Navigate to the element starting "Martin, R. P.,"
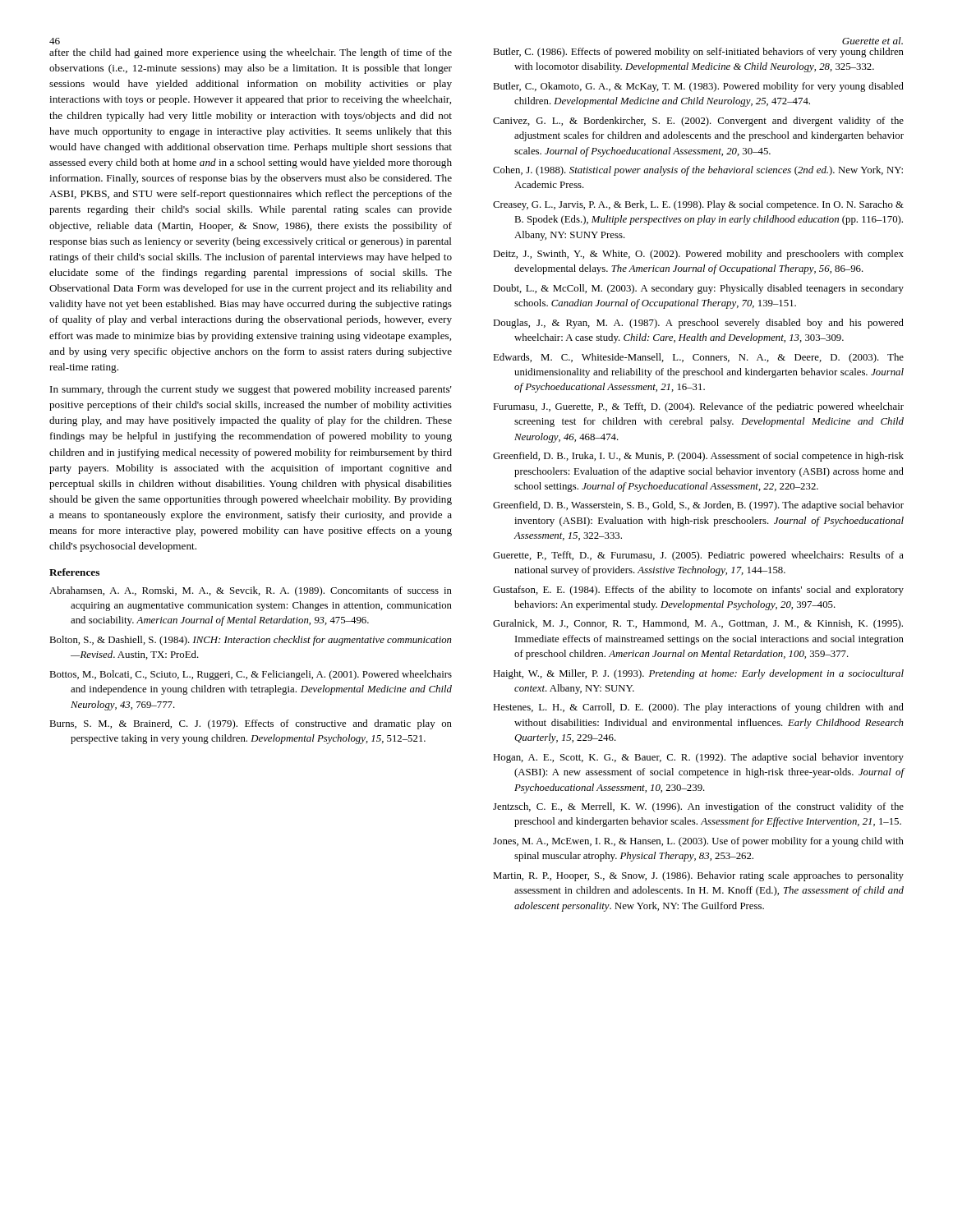Screen dimensions: 1232x953 pyautogui.click(x=698, y=890)
